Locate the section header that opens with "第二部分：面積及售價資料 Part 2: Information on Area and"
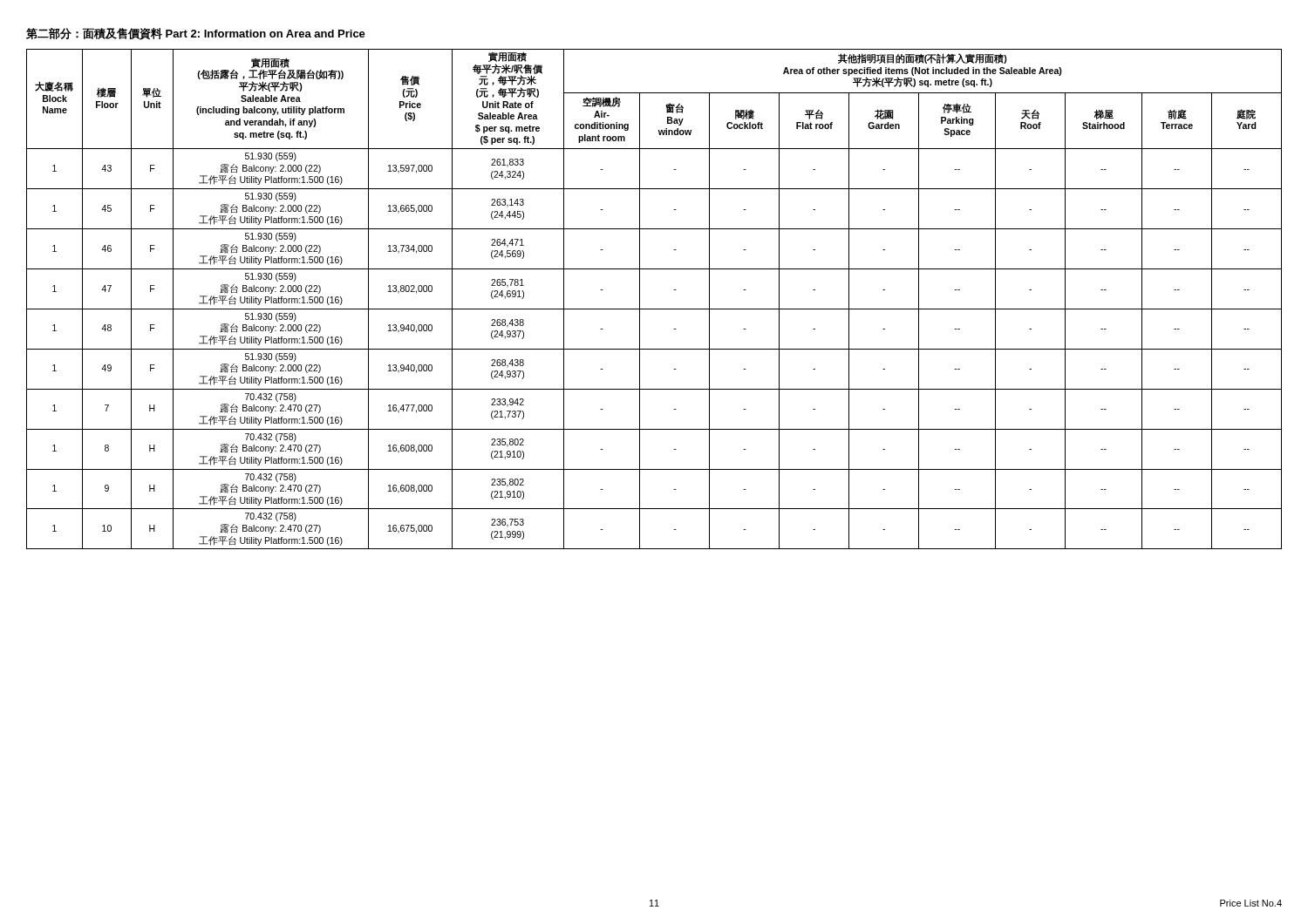The image size is (1308, 924). [x=196, y=34]
